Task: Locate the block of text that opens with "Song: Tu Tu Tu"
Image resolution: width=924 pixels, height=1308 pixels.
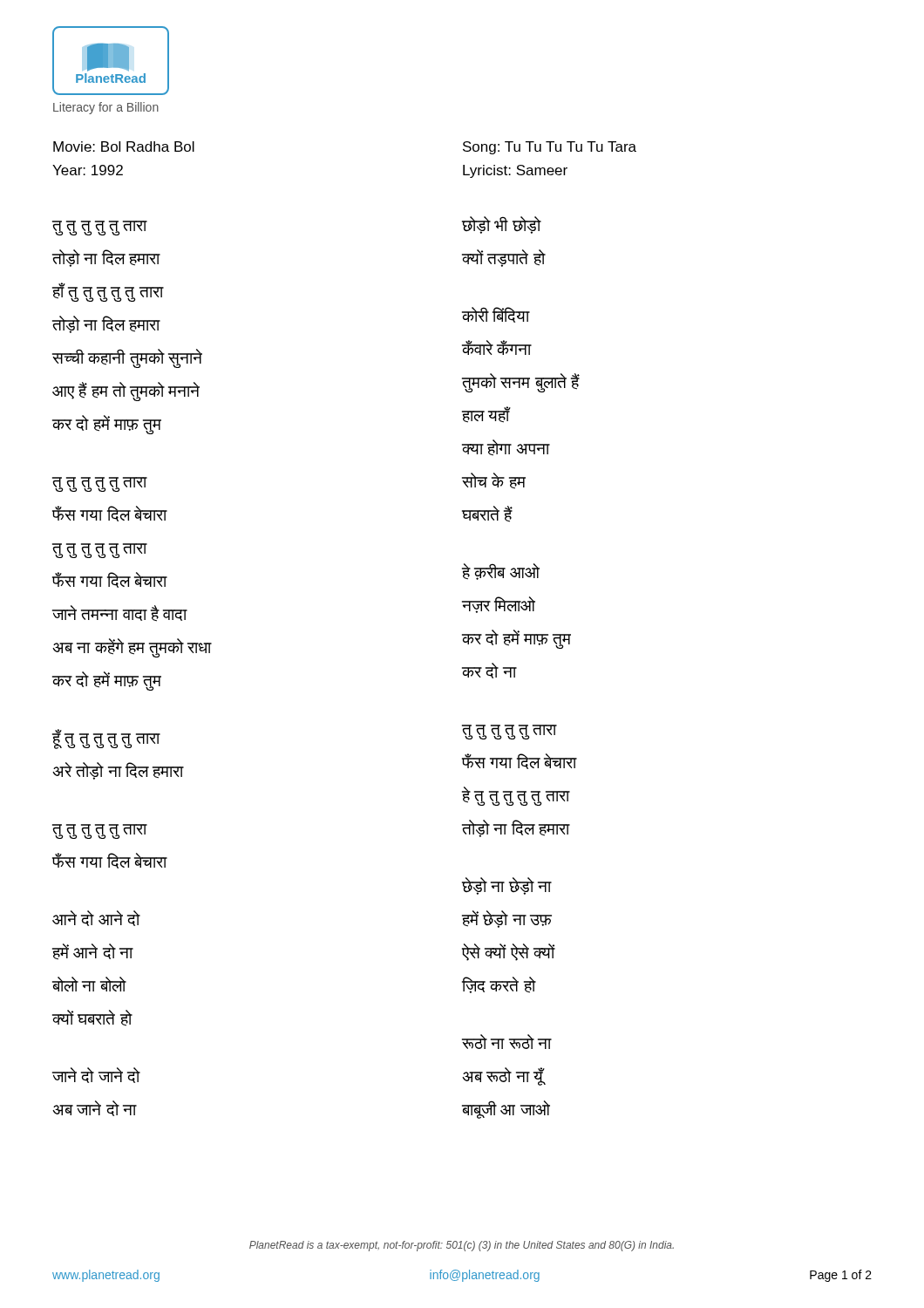Action: pos(549,159)
